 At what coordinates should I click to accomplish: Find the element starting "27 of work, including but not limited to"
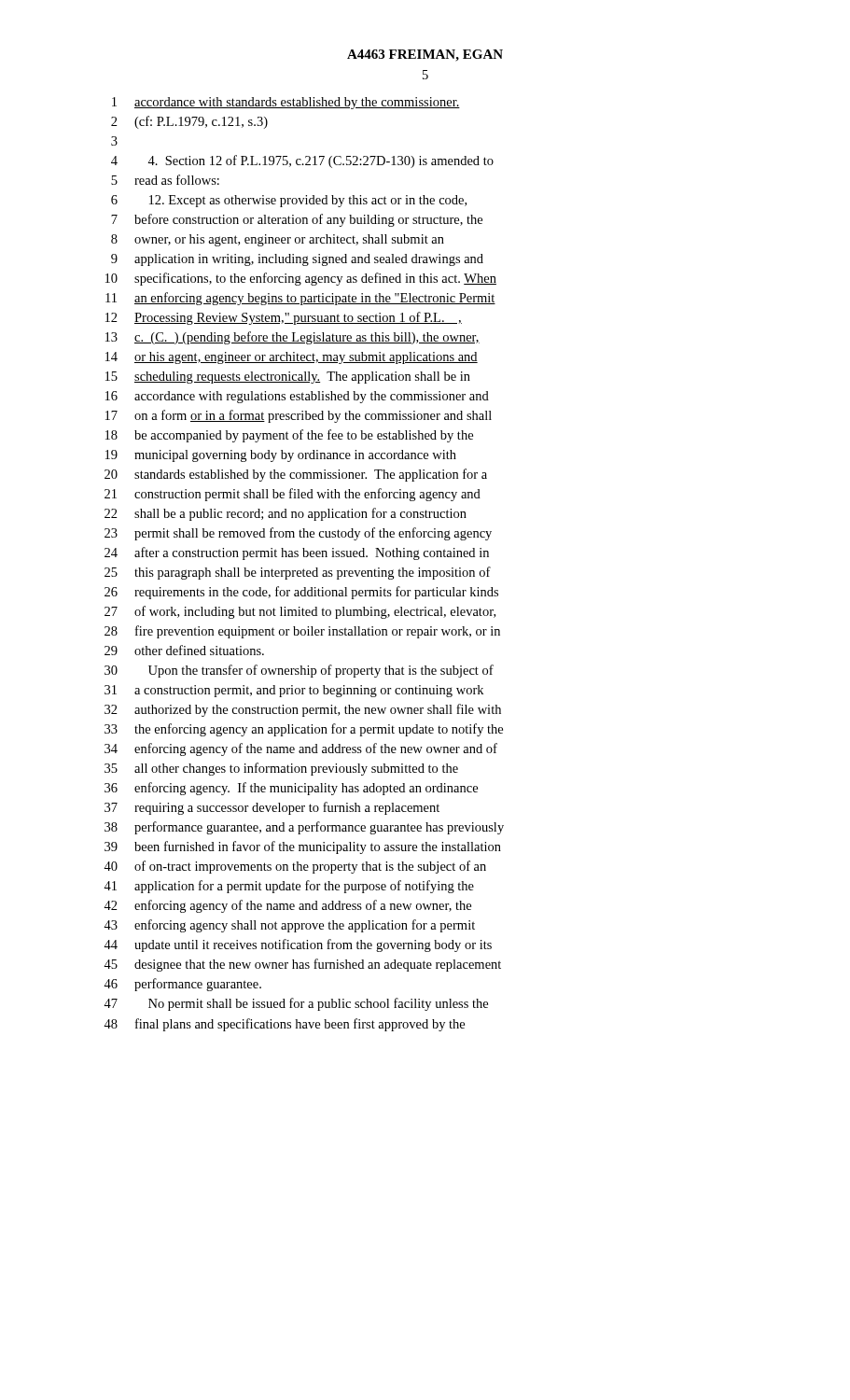[x=430, y=612]
